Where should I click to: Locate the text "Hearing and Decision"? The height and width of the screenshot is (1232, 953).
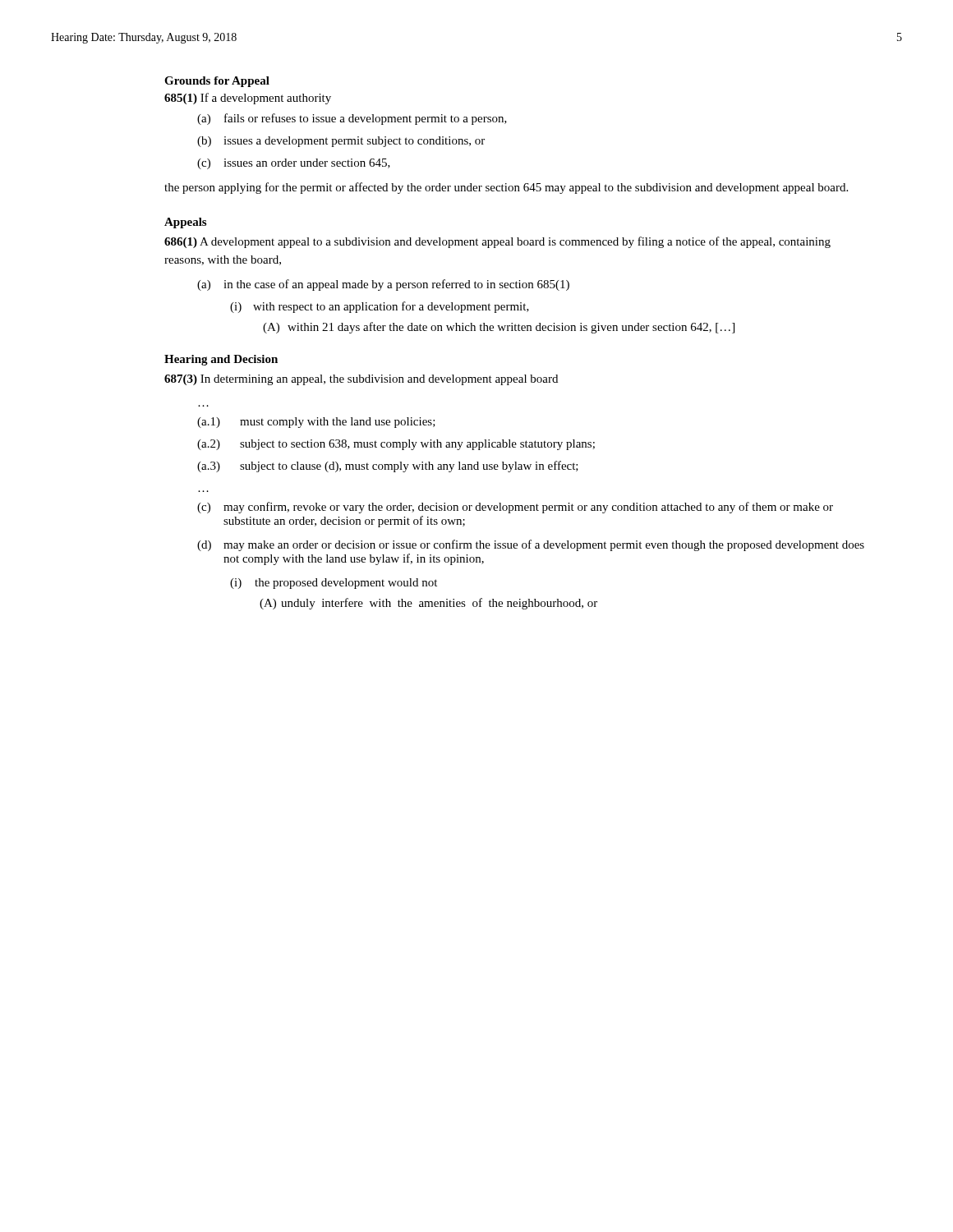[x=221, y=359]
